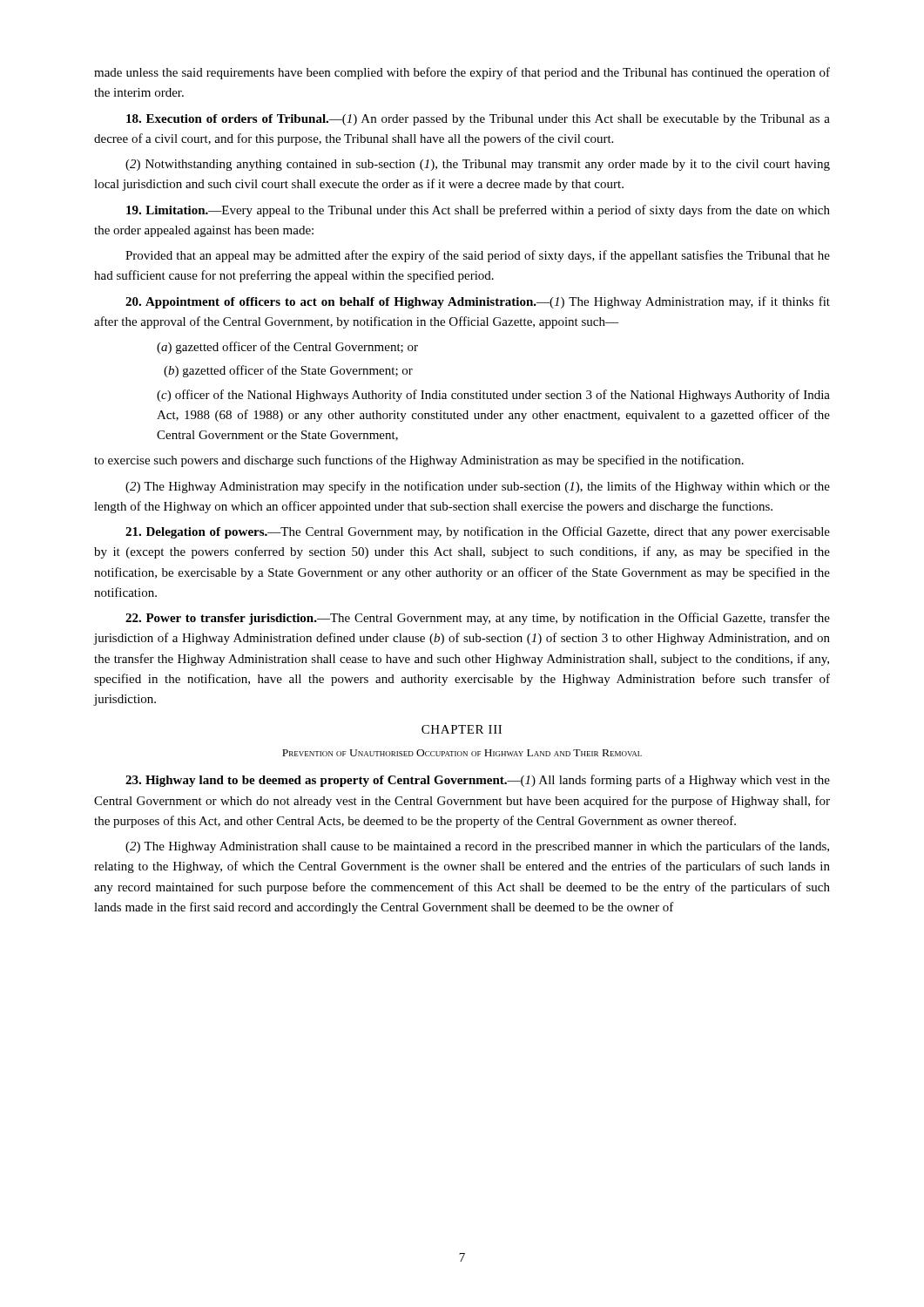Locate the block of text that opens with "(2) The Highway Administration shall"
Viewport: 924px width, 1307px height.
pos(462,877)
